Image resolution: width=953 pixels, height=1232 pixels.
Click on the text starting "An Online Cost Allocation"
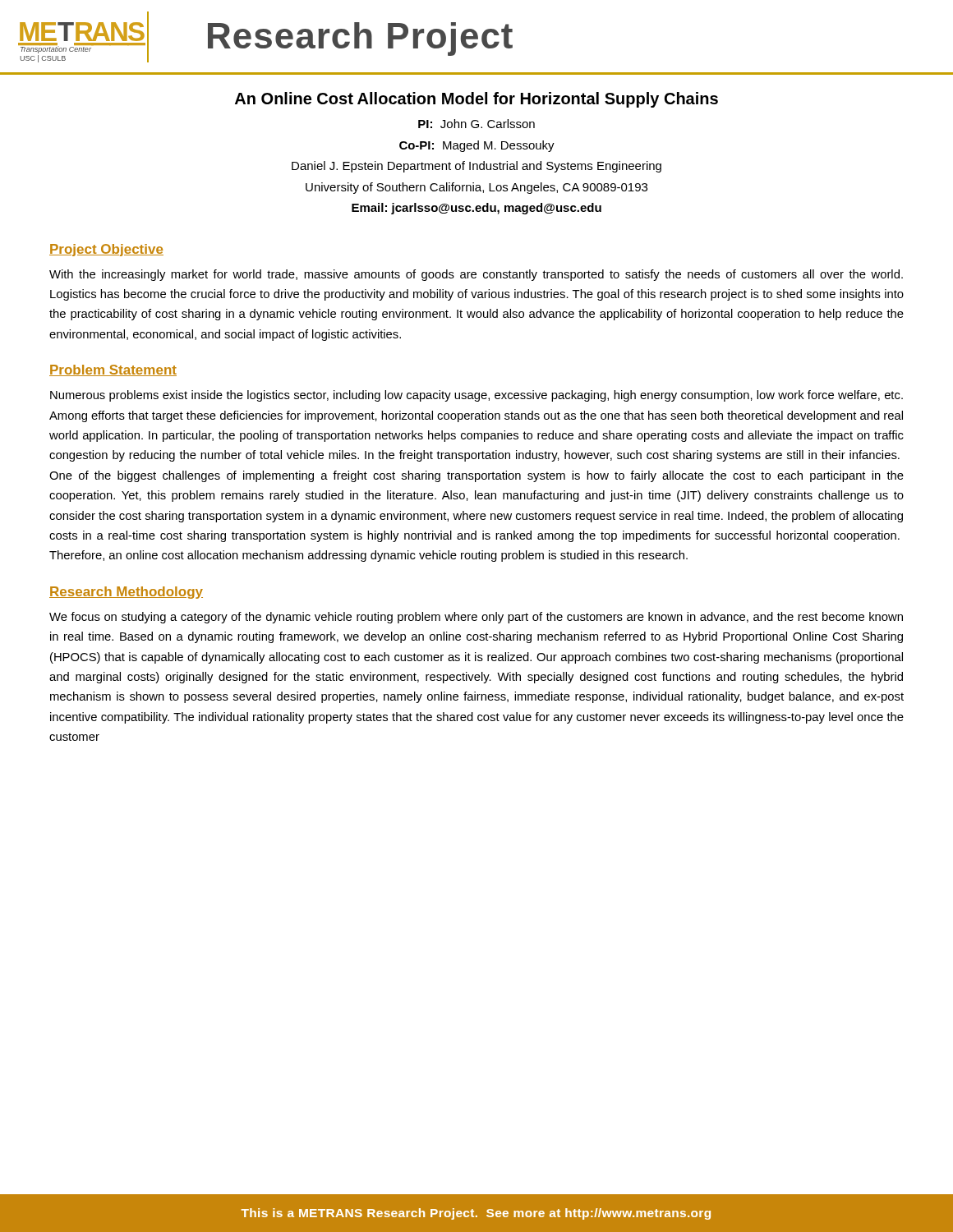tap(476, 99)
